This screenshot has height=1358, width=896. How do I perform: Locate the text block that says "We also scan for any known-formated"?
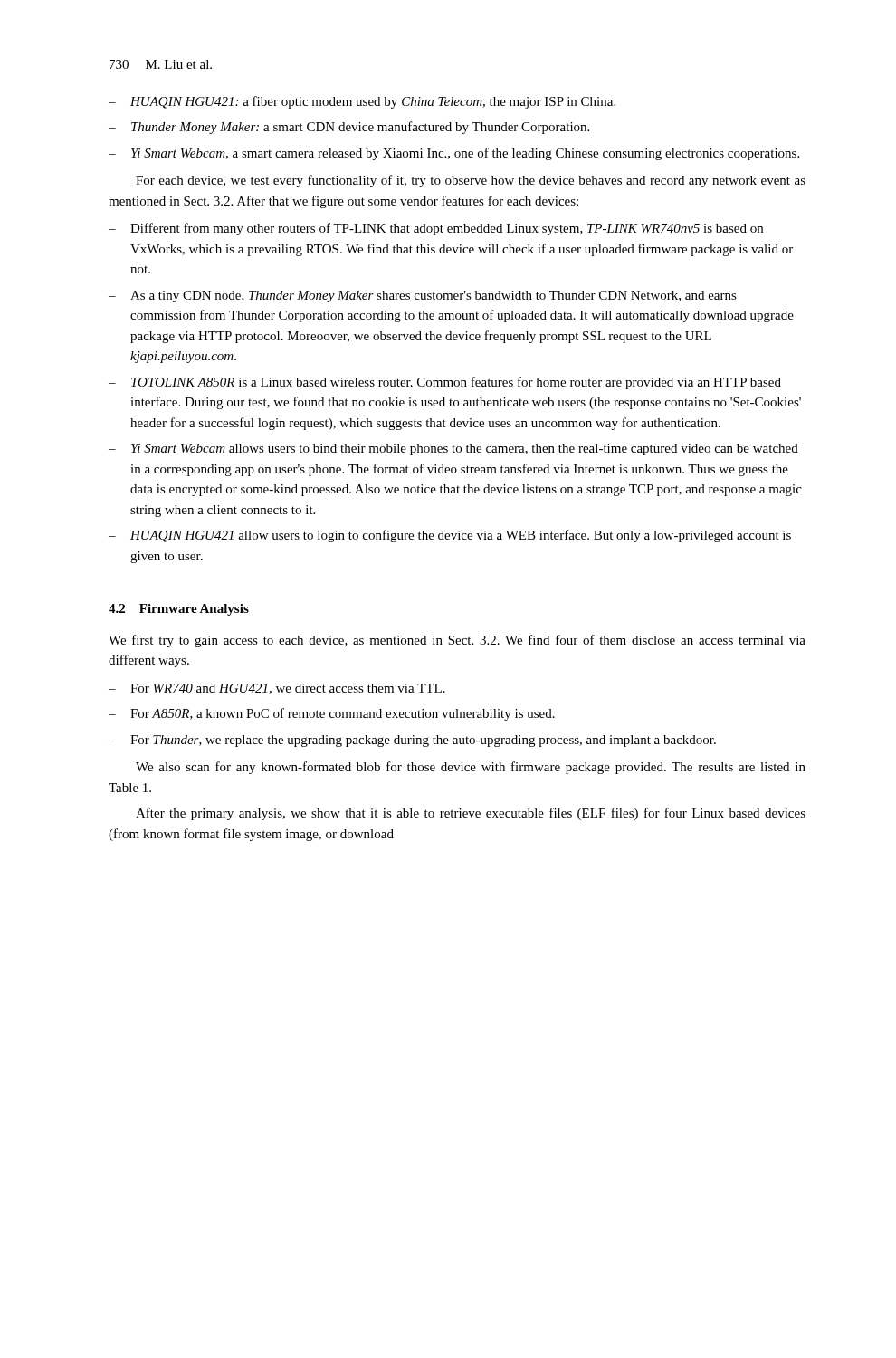457,800
